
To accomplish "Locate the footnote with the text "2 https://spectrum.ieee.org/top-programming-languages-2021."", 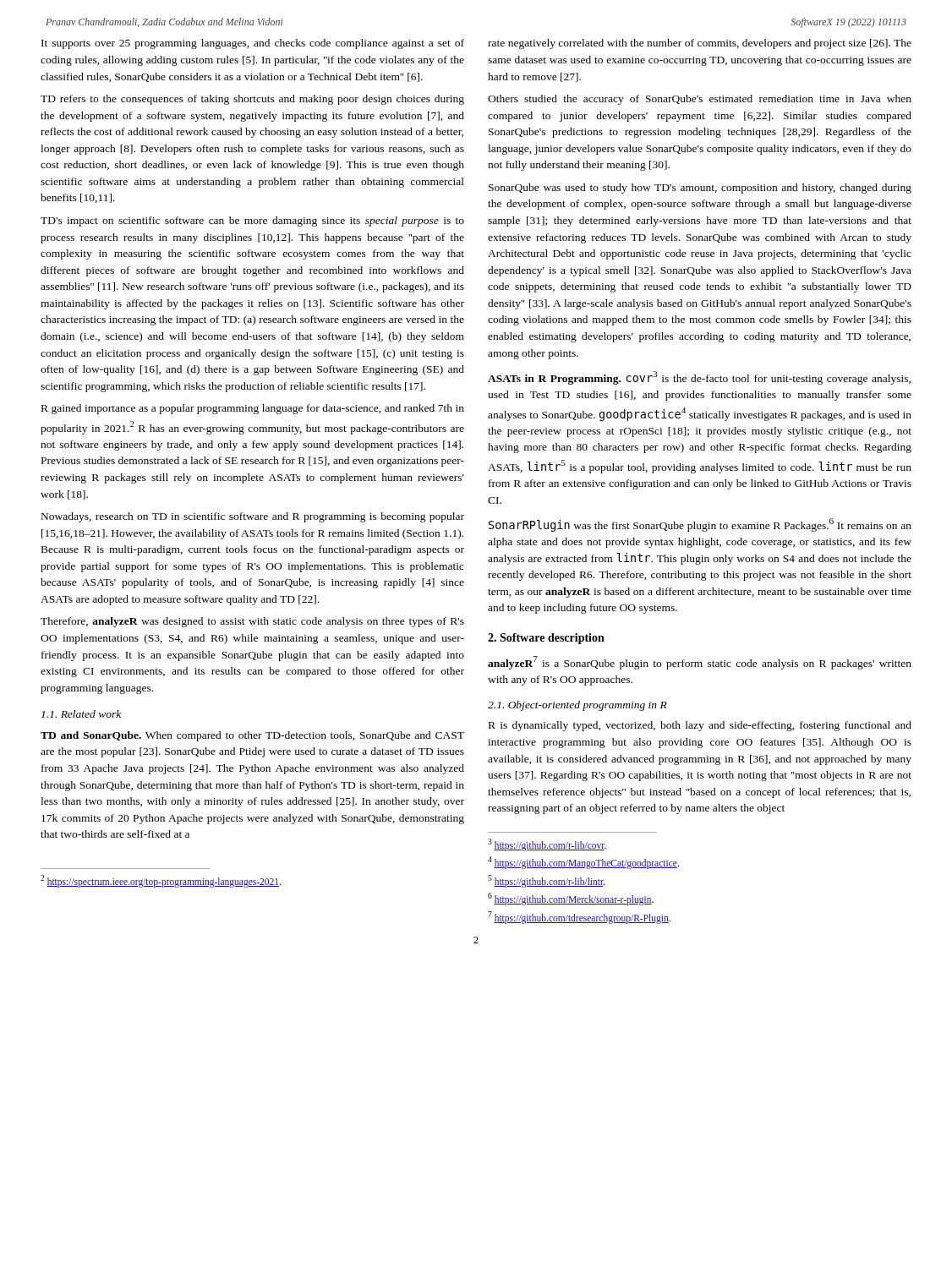I will [161, 880].
